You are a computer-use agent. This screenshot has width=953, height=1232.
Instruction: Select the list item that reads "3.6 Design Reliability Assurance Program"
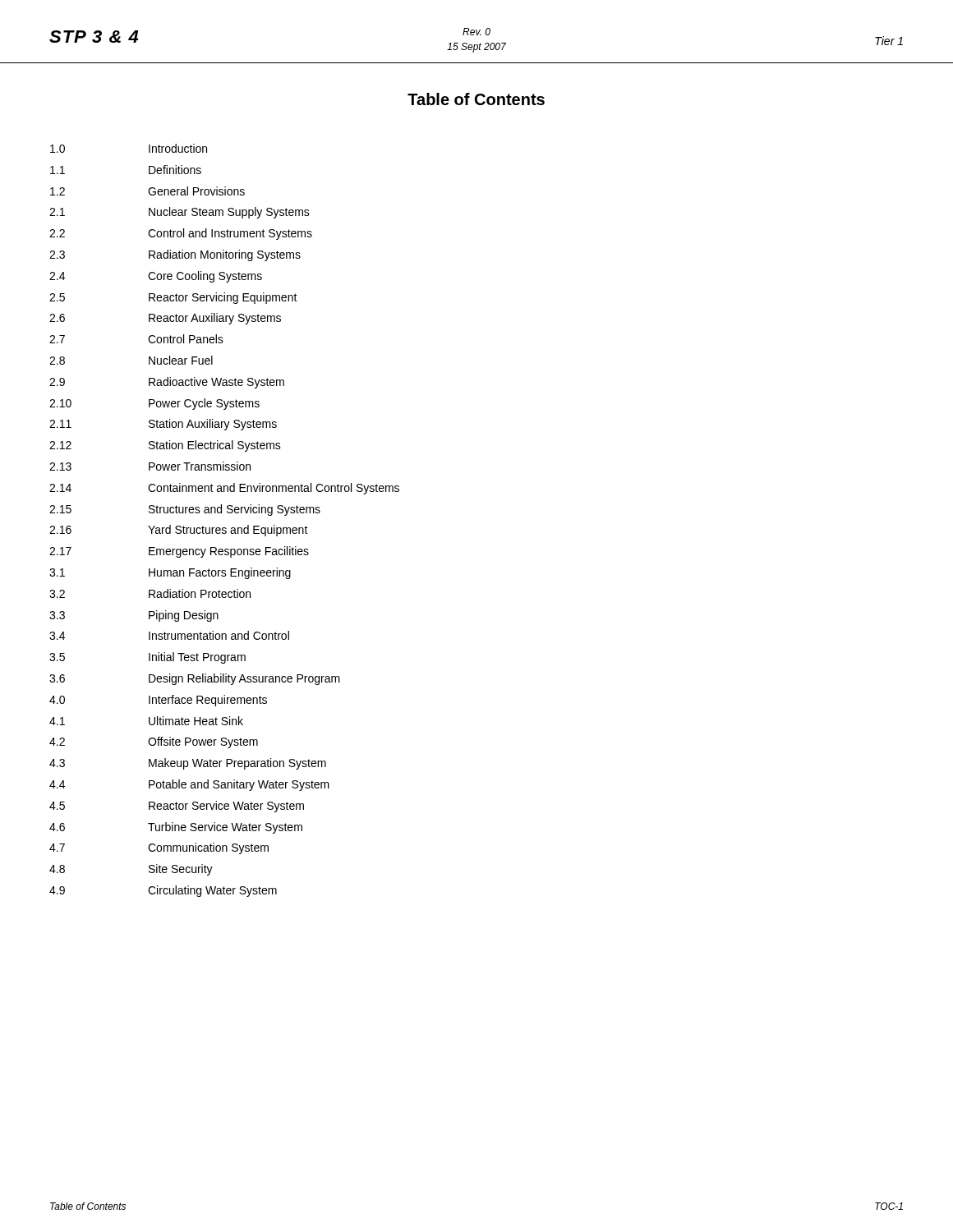point(195,679)
